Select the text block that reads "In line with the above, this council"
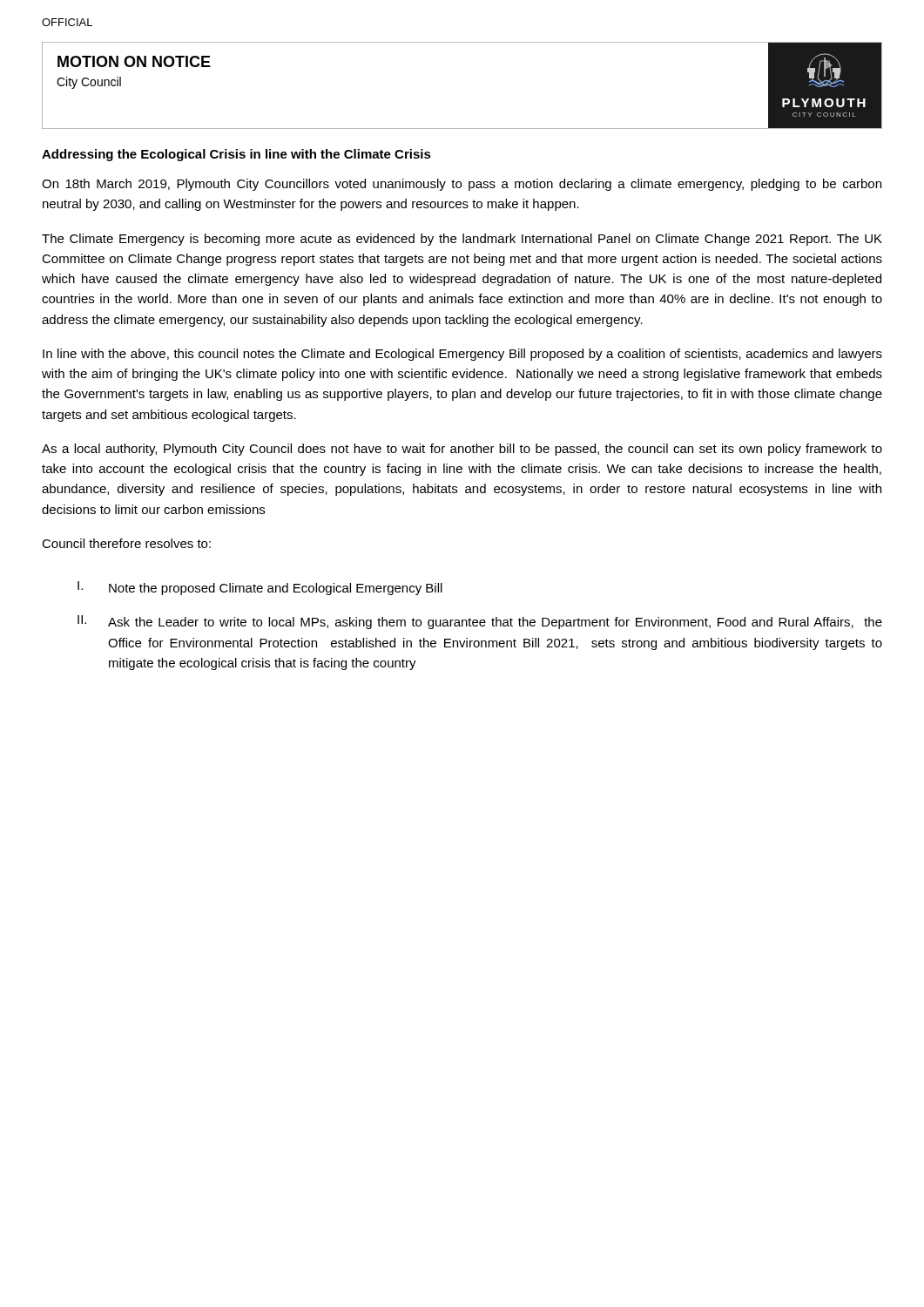 (462, 383)
